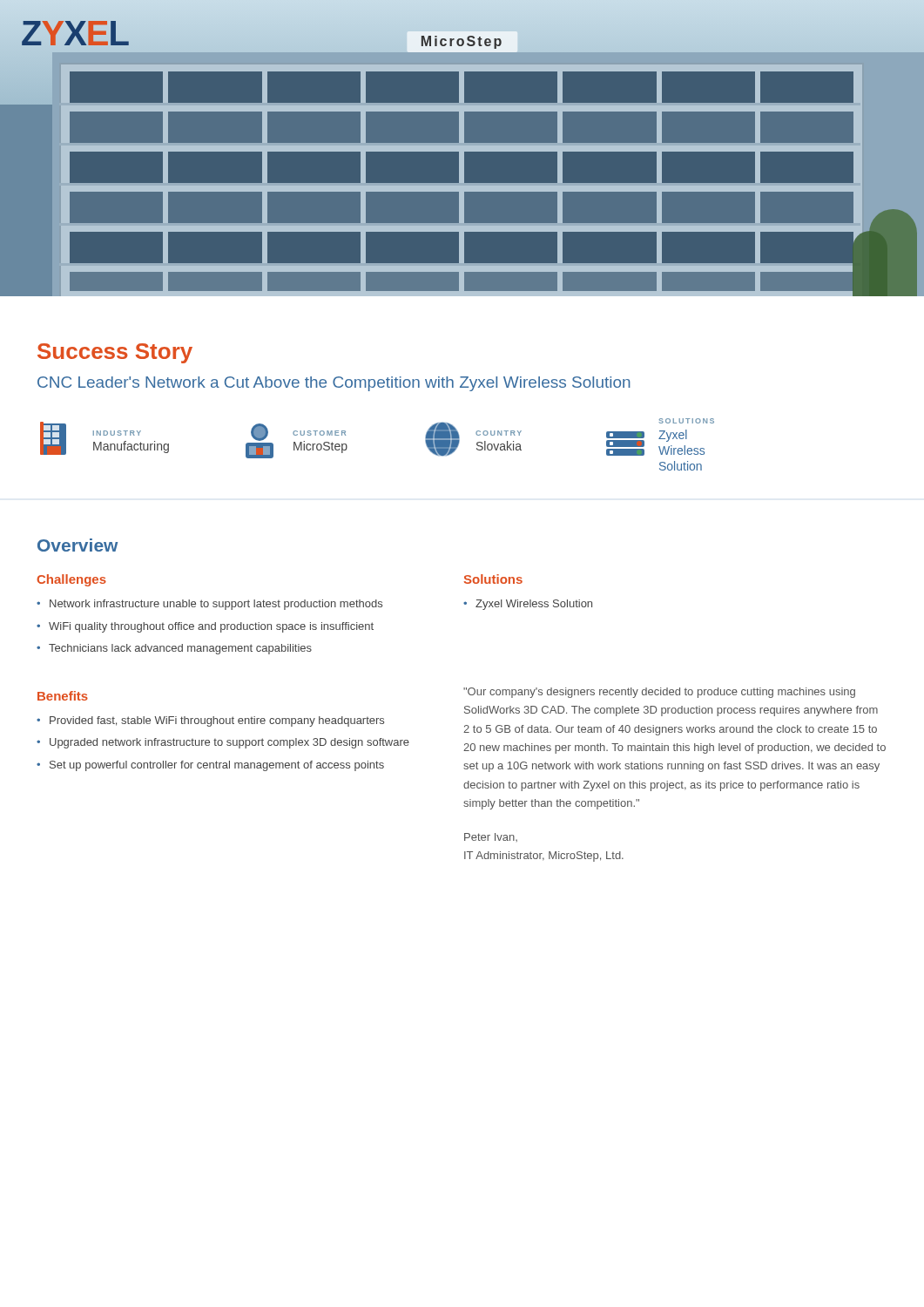This screenshot has width=924, height=1307.
Task: Find the title
Action: (x=115, y=351)
